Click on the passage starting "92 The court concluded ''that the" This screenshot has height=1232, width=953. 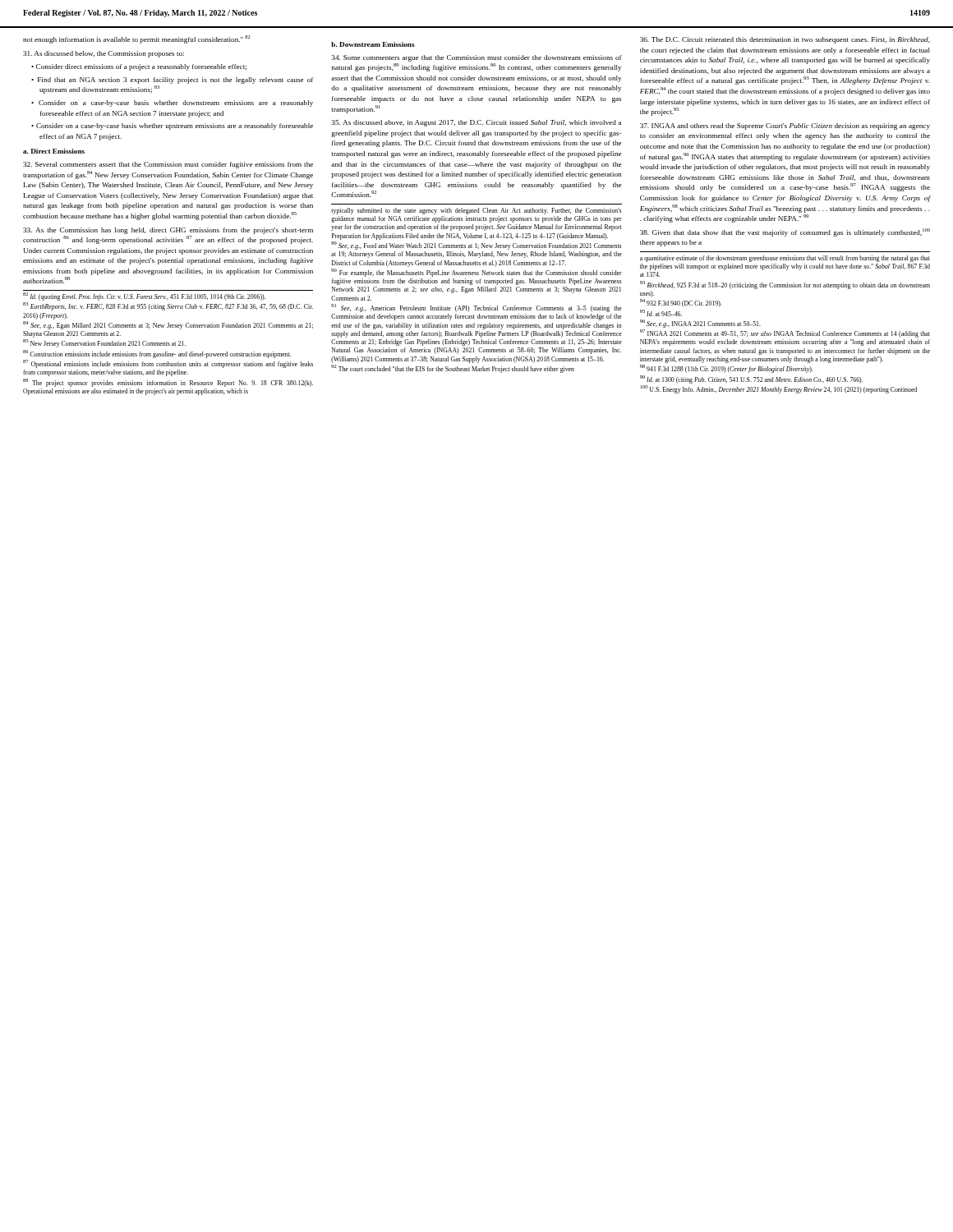453,369
